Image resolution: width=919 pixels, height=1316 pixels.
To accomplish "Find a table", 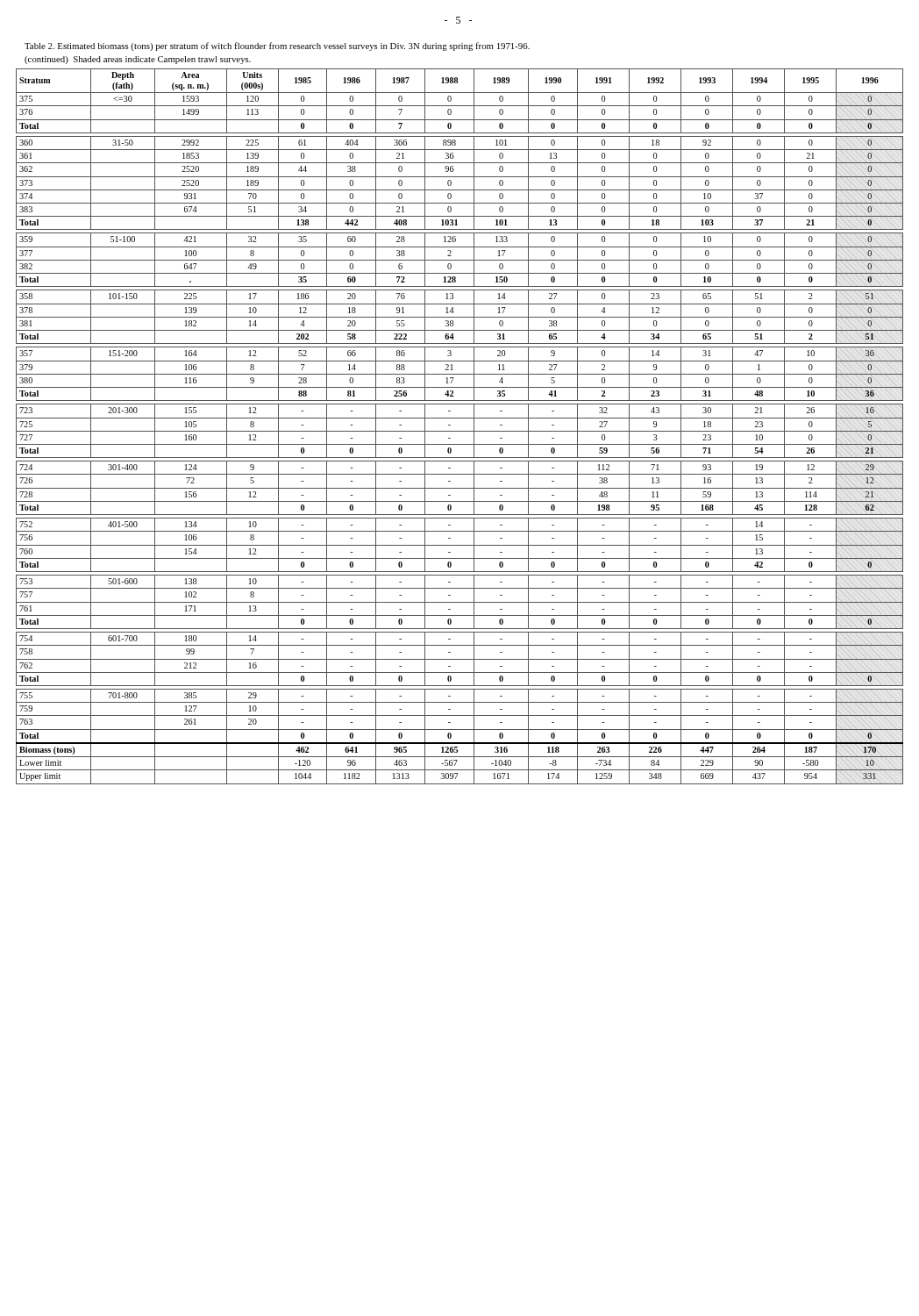I will (460, 426).
